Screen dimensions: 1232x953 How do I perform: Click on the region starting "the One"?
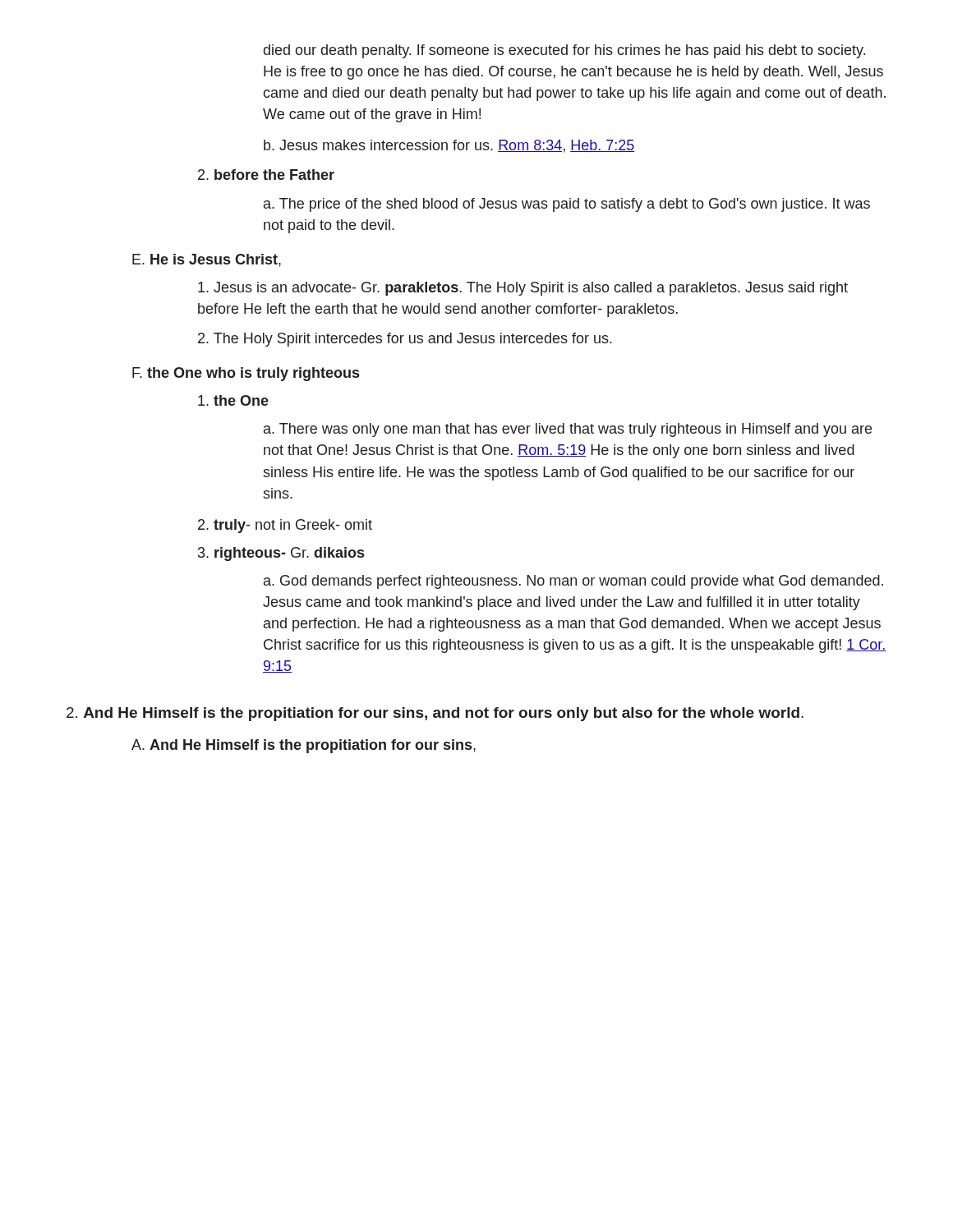click(233, 401)
